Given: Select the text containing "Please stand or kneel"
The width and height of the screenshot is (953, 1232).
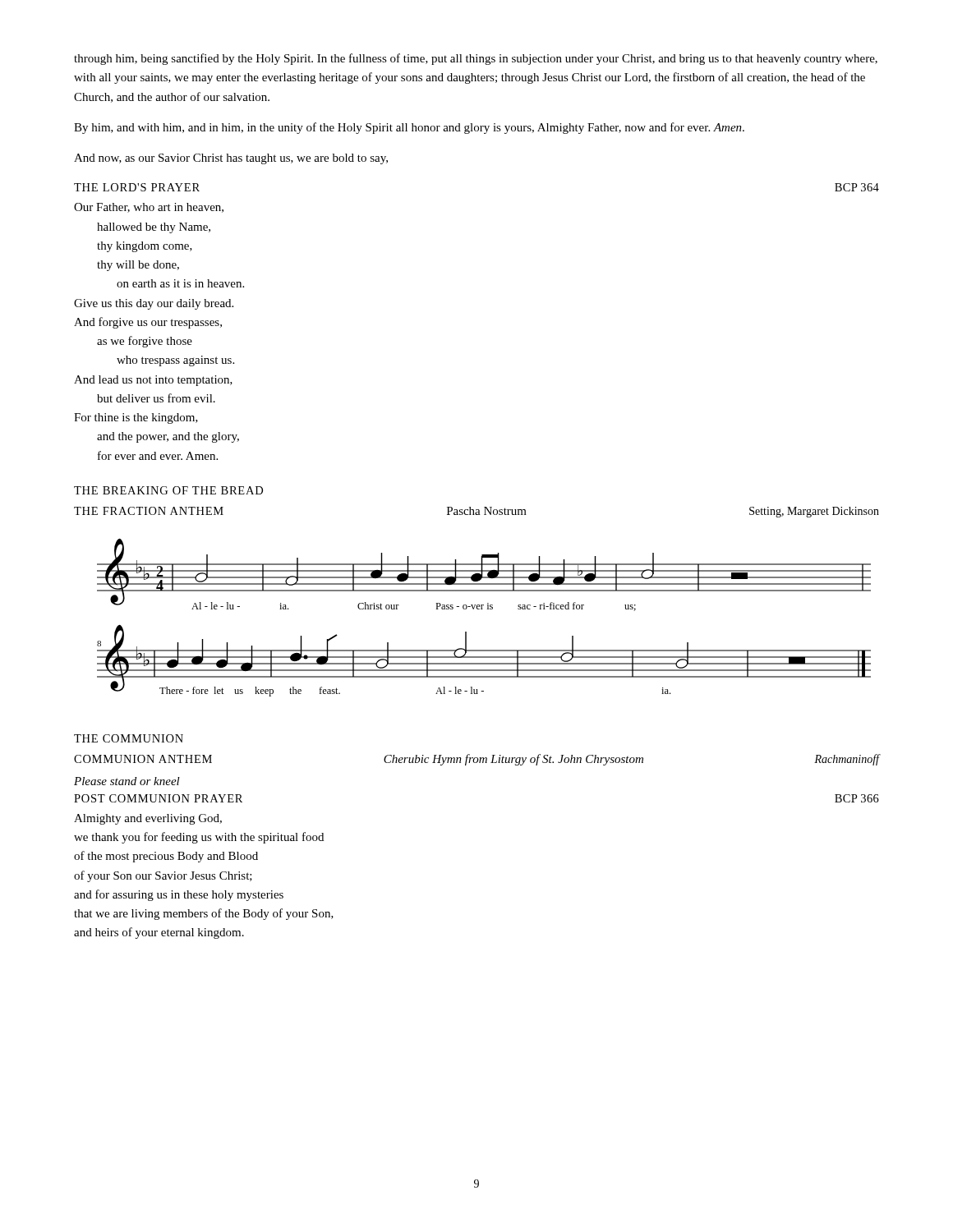Looking at the screenshot, I should (127, 781).
